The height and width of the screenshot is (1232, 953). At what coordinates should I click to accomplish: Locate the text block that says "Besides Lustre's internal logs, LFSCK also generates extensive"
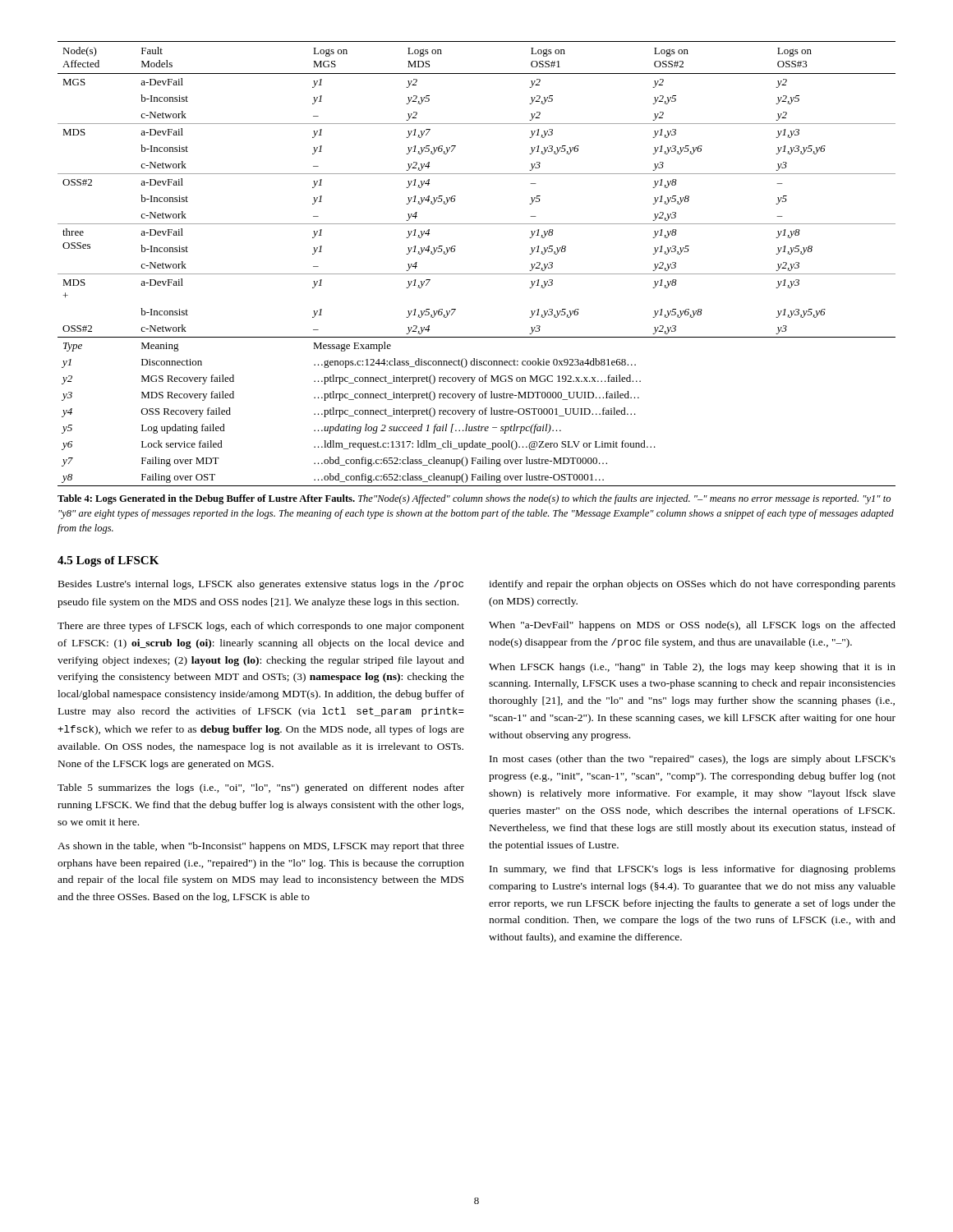coord(261,593)
